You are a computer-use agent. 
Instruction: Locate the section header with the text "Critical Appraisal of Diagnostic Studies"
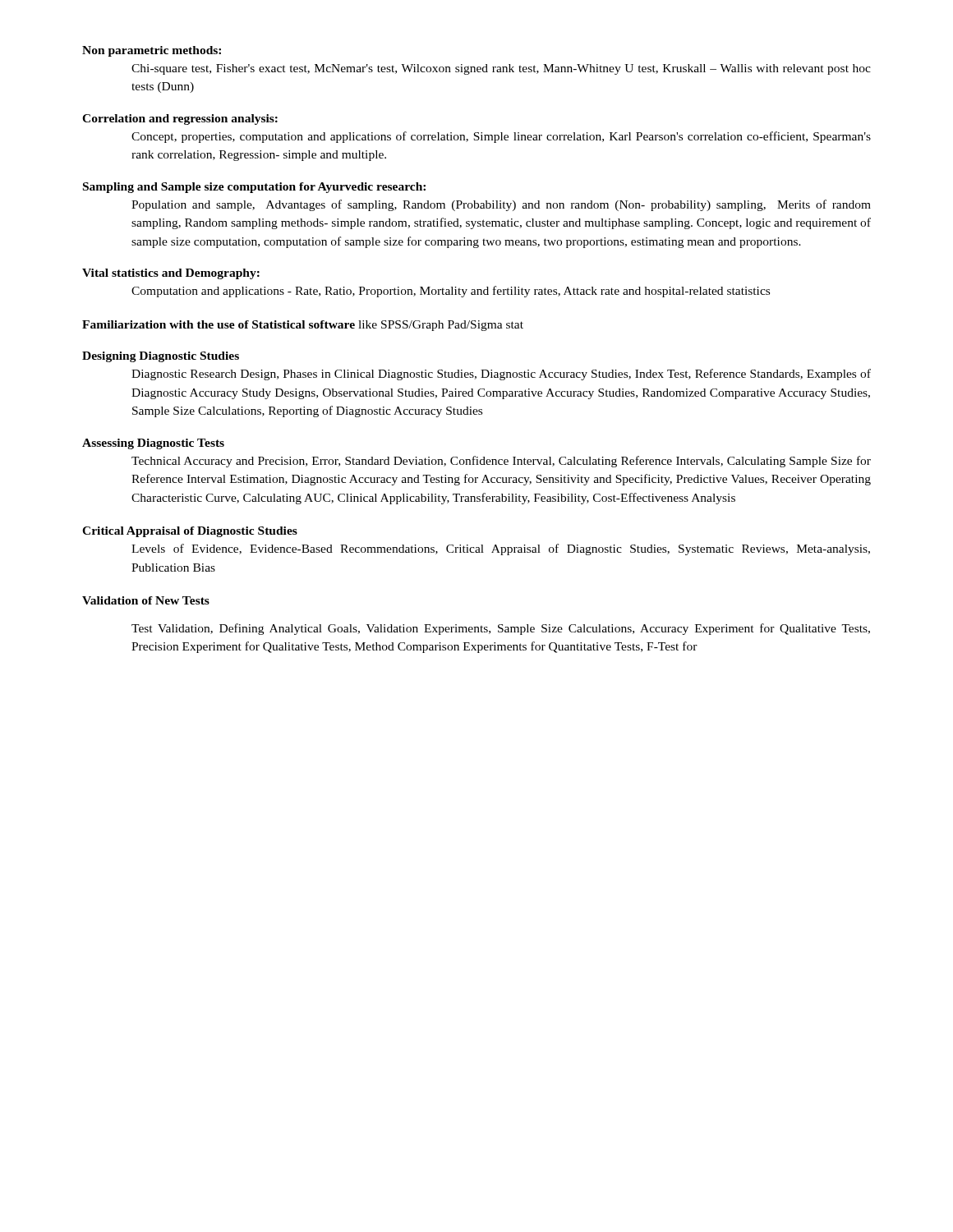[190, 530]
